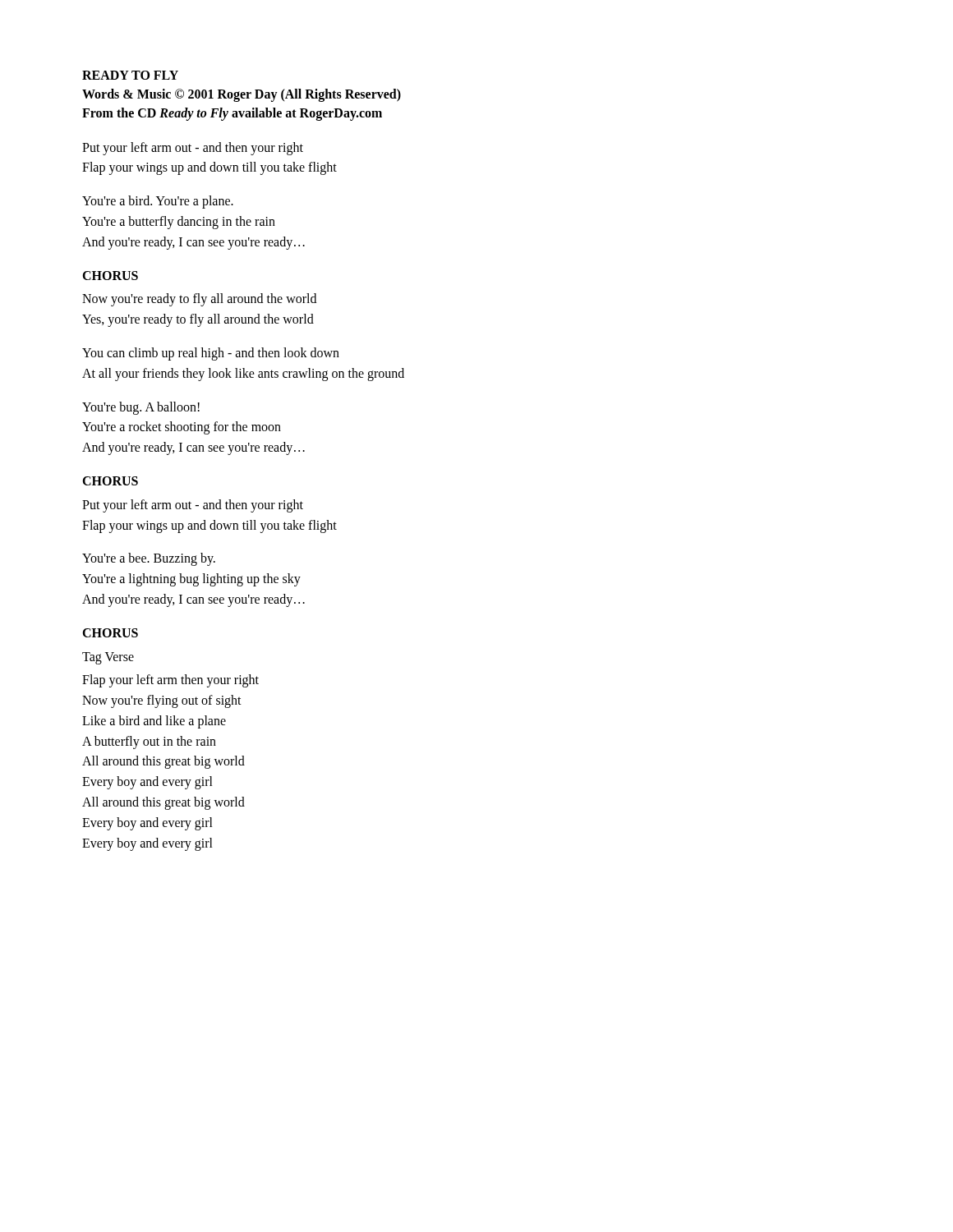Screen dimensions: 1232x953
Task: Select the title that says "READY TO FLY Words &"
Action: point(242,94)
